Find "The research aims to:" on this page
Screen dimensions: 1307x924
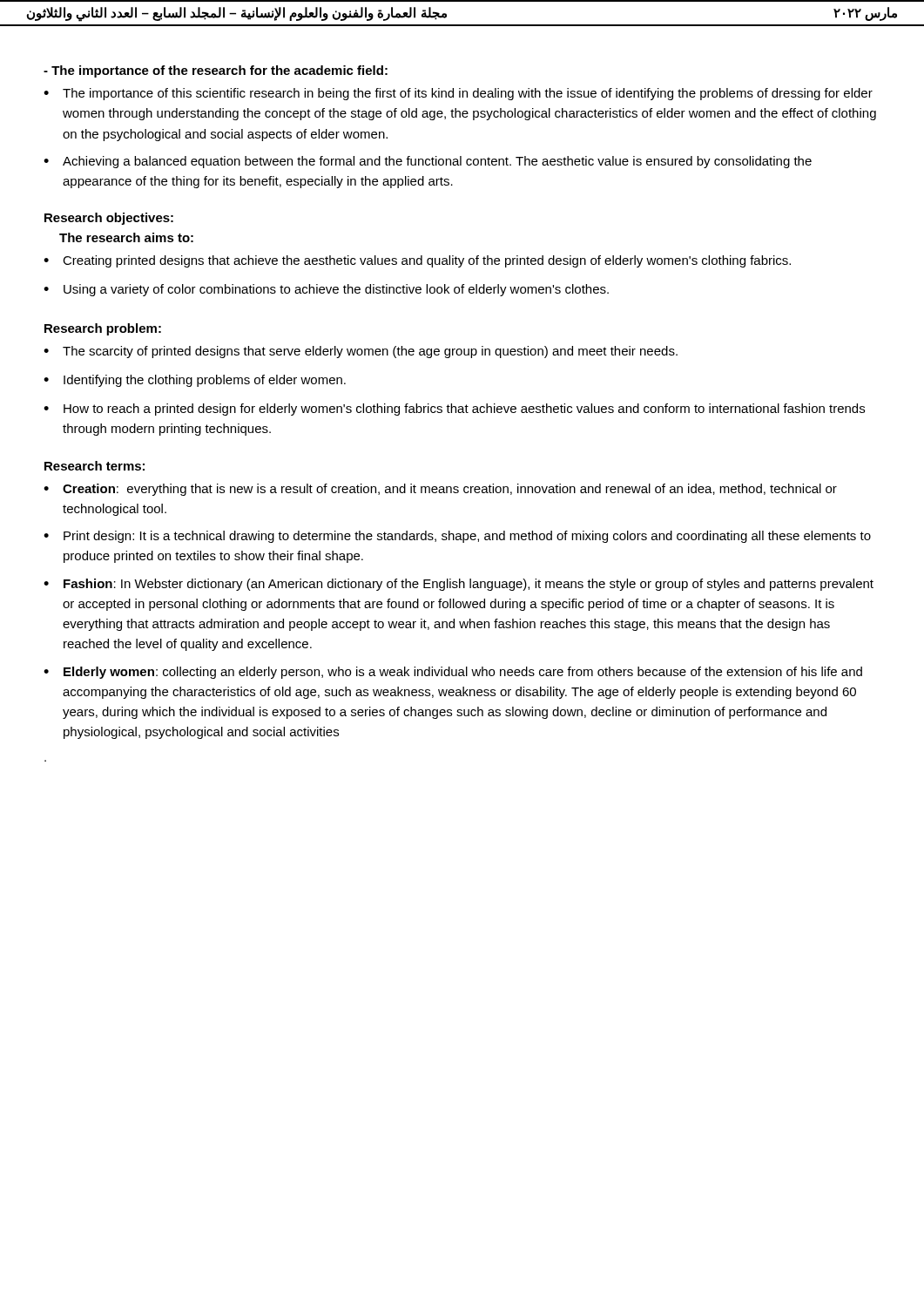pyautogui.click(x=127, y=238)
